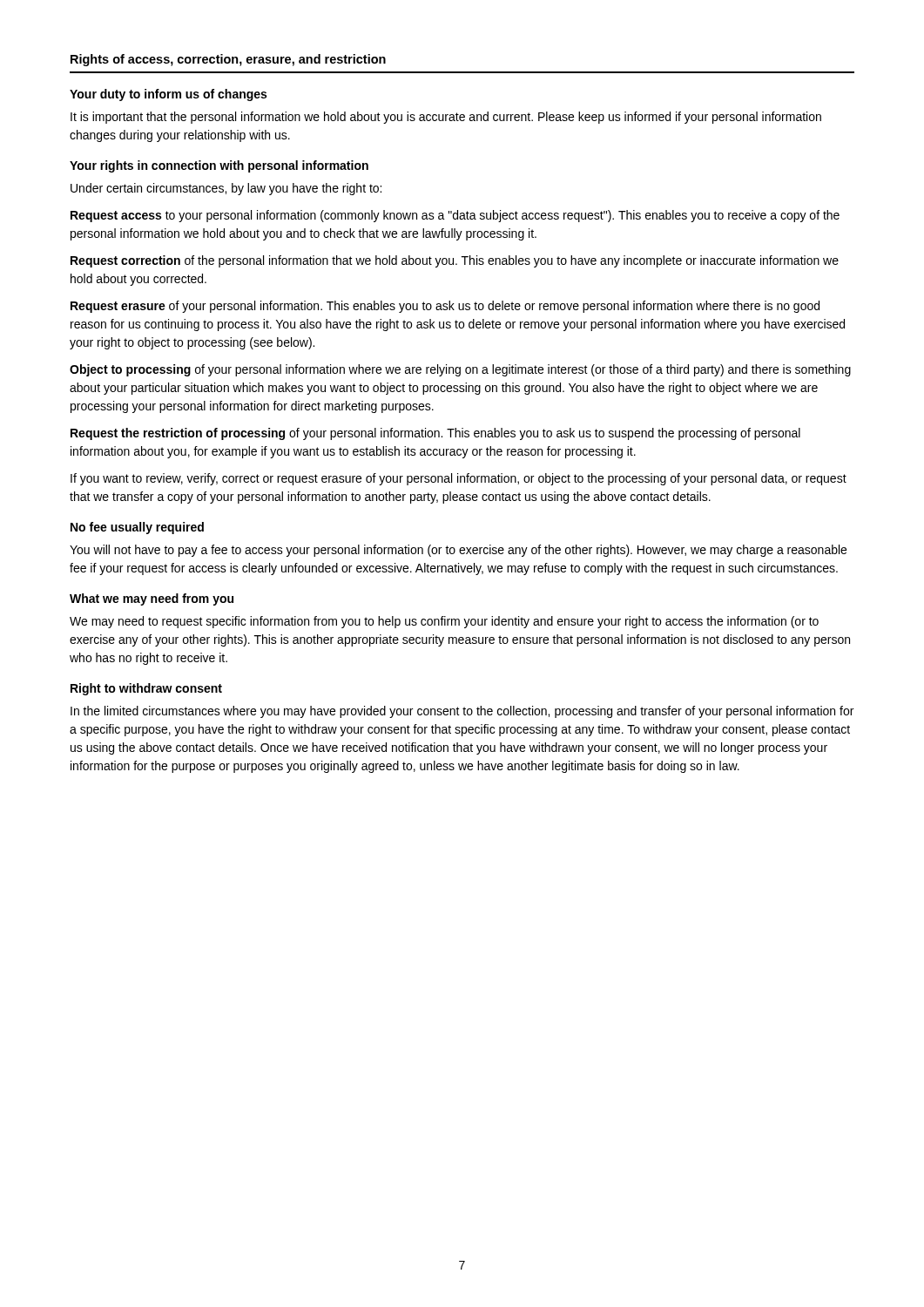Screen dimensions: 1307x924
Task: Click where it says "What we may need from you"
Action: click(x=152, y=599)
